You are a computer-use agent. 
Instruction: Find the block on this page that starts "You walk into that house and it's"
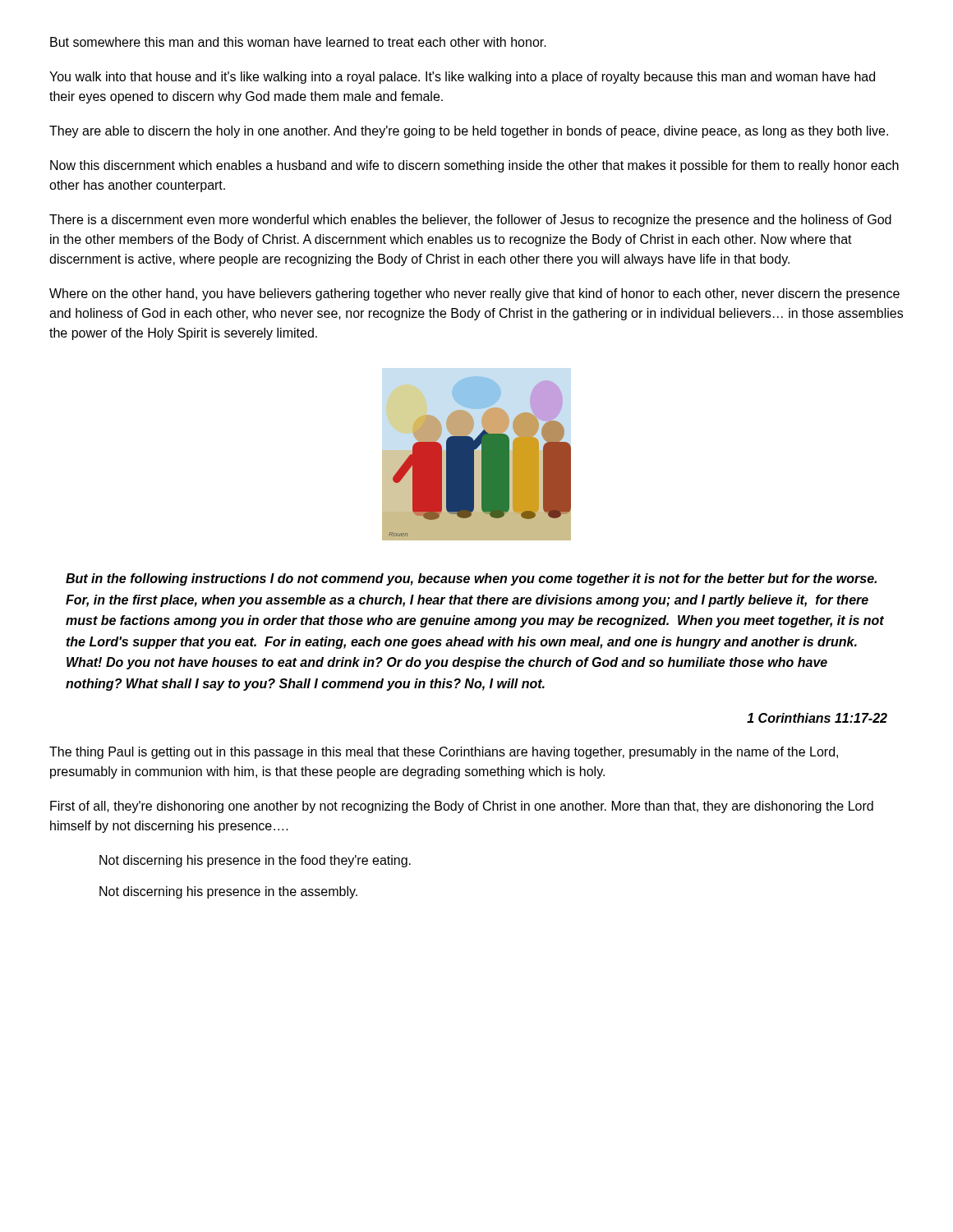[463, 87]
